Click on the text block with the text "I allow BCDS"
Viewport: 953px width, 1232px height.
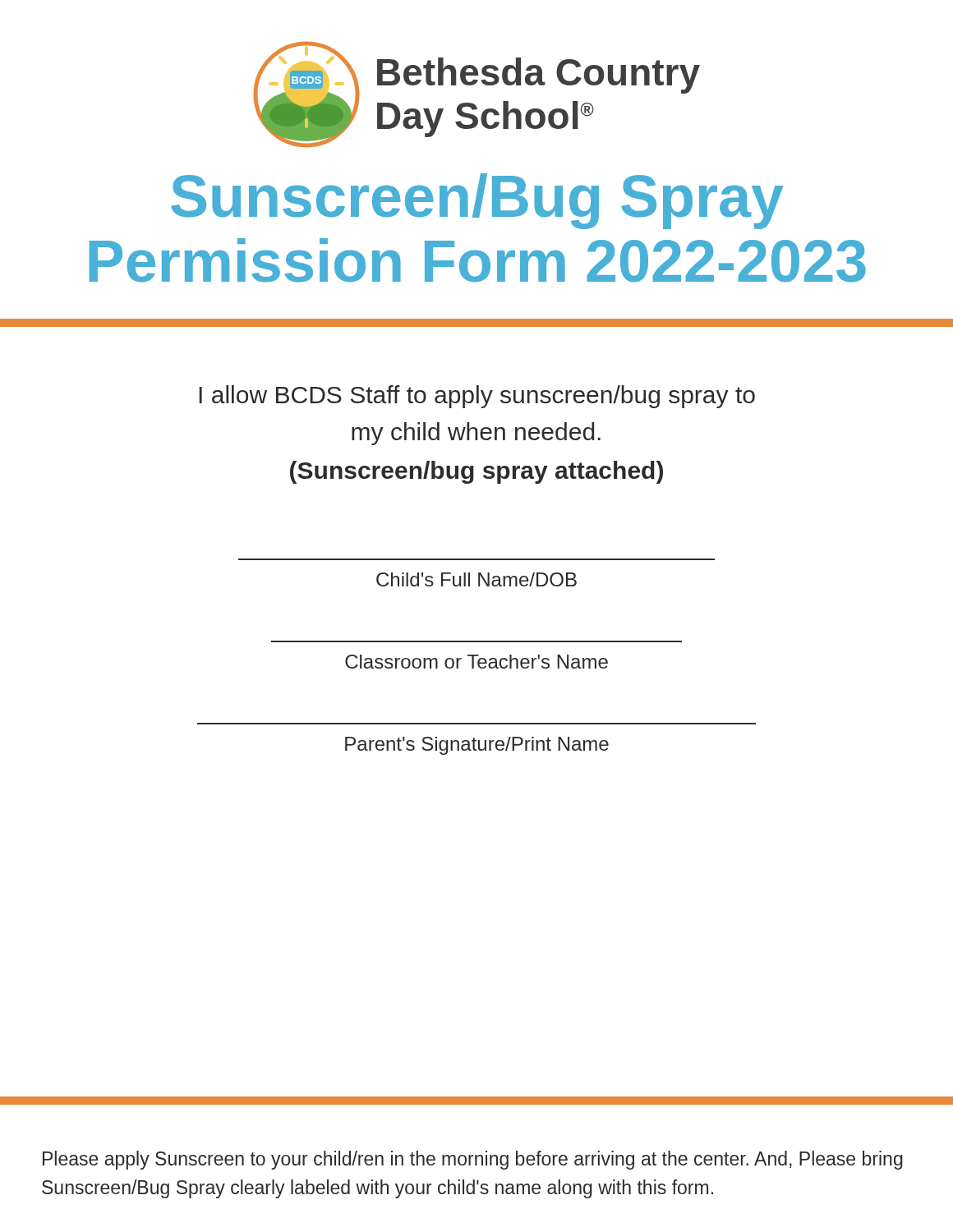[x=476, y=413]
